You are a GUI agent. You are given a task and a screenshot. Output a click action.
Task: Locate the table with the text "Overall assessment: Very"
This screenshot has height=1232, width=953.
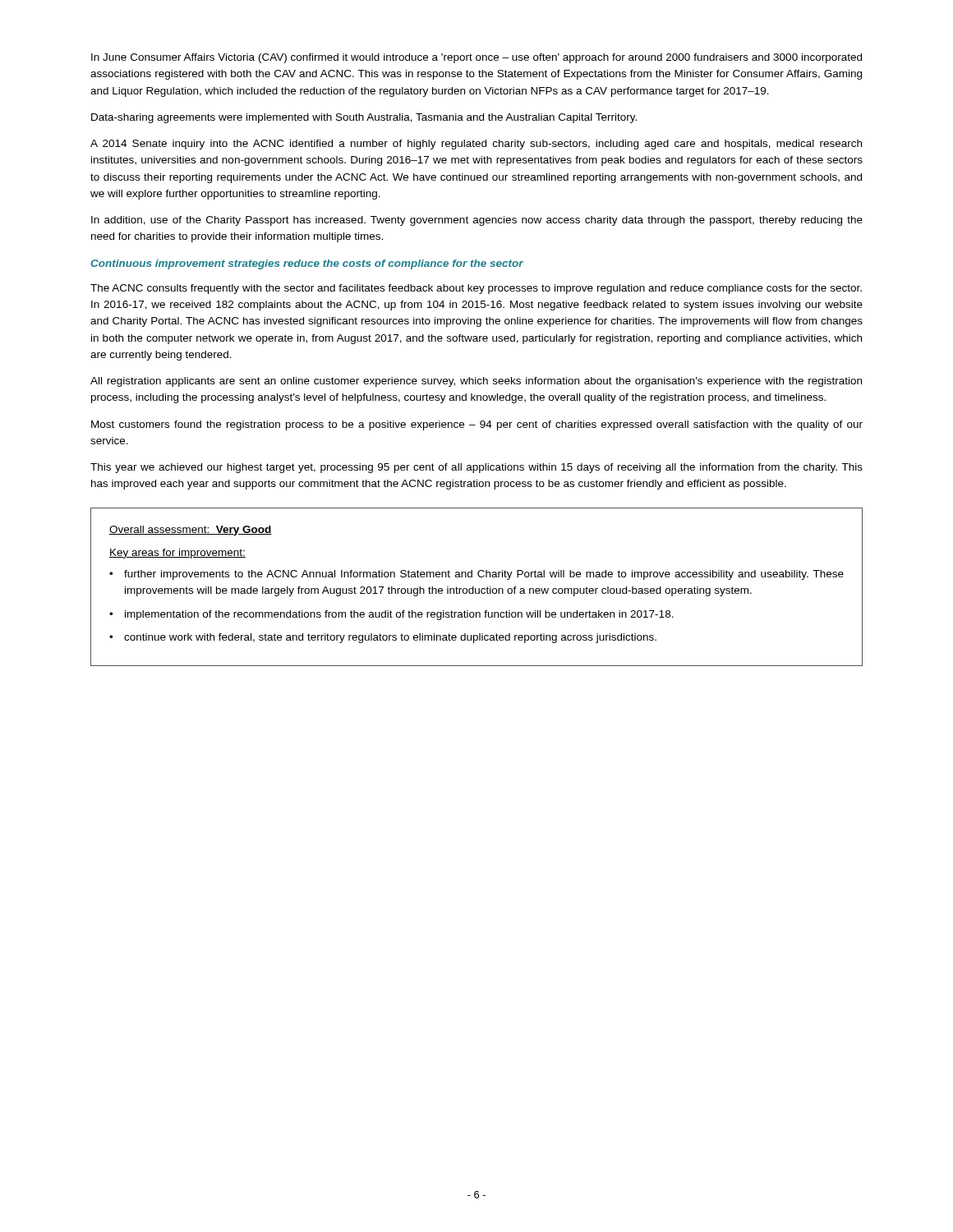476,587
